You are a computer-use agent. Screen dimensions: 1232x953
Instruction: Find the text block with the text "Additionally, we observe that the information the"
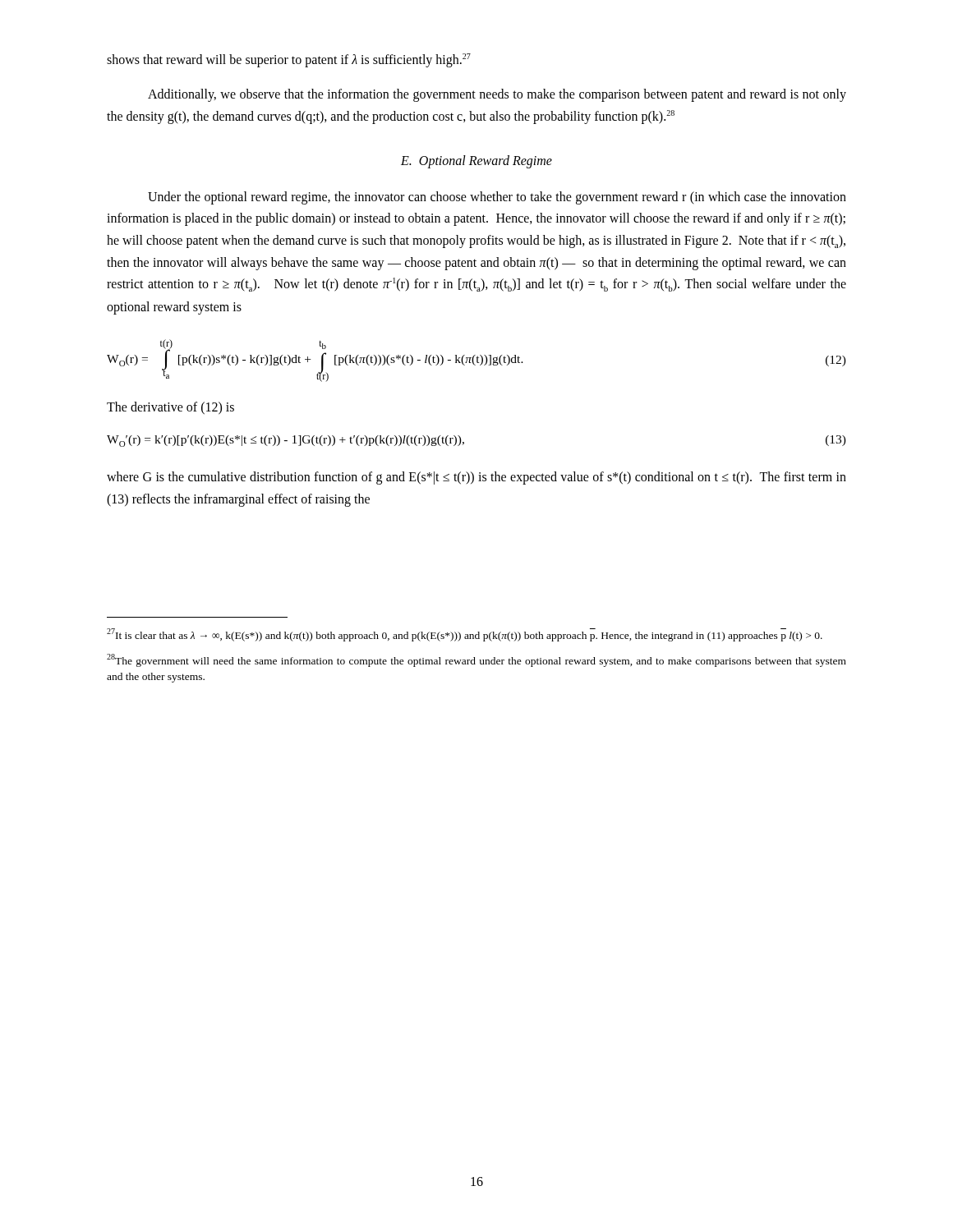pyautogui.click(x=476, y=106)
